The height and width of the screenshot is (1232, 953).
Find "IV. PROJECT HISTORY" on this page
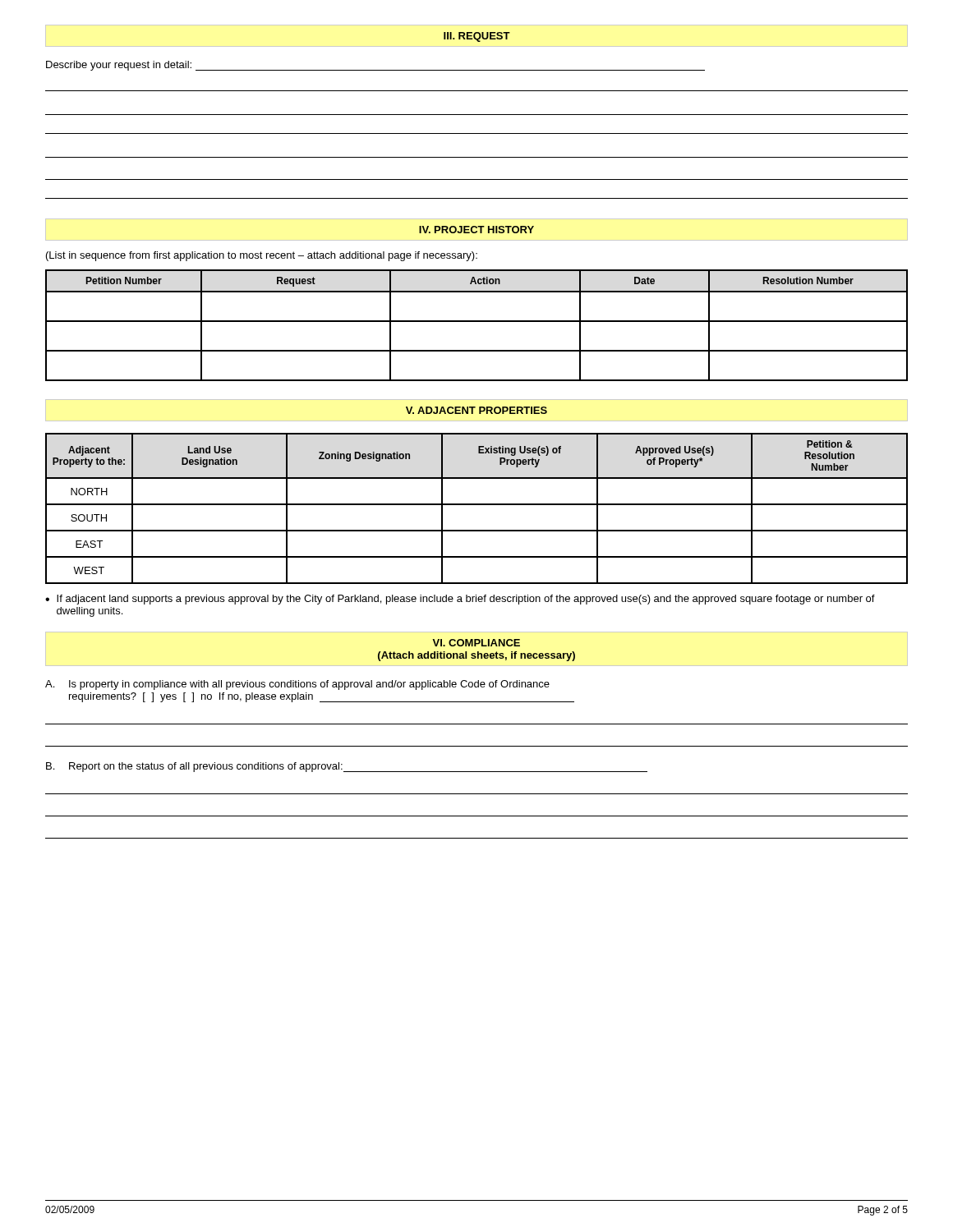tap(476, 230)
